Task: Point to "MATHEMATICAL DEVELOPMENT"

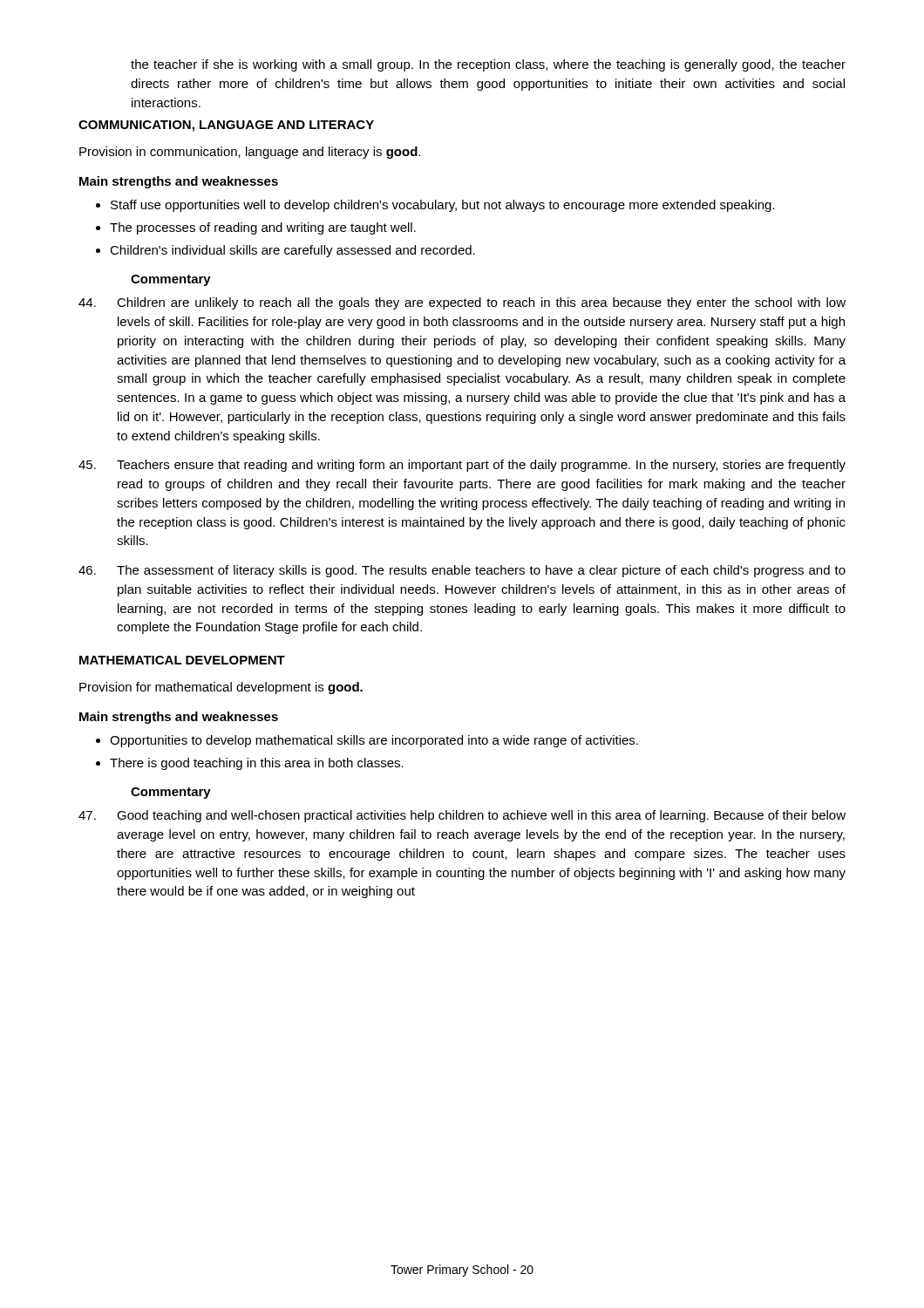Action: click(182, 660)
